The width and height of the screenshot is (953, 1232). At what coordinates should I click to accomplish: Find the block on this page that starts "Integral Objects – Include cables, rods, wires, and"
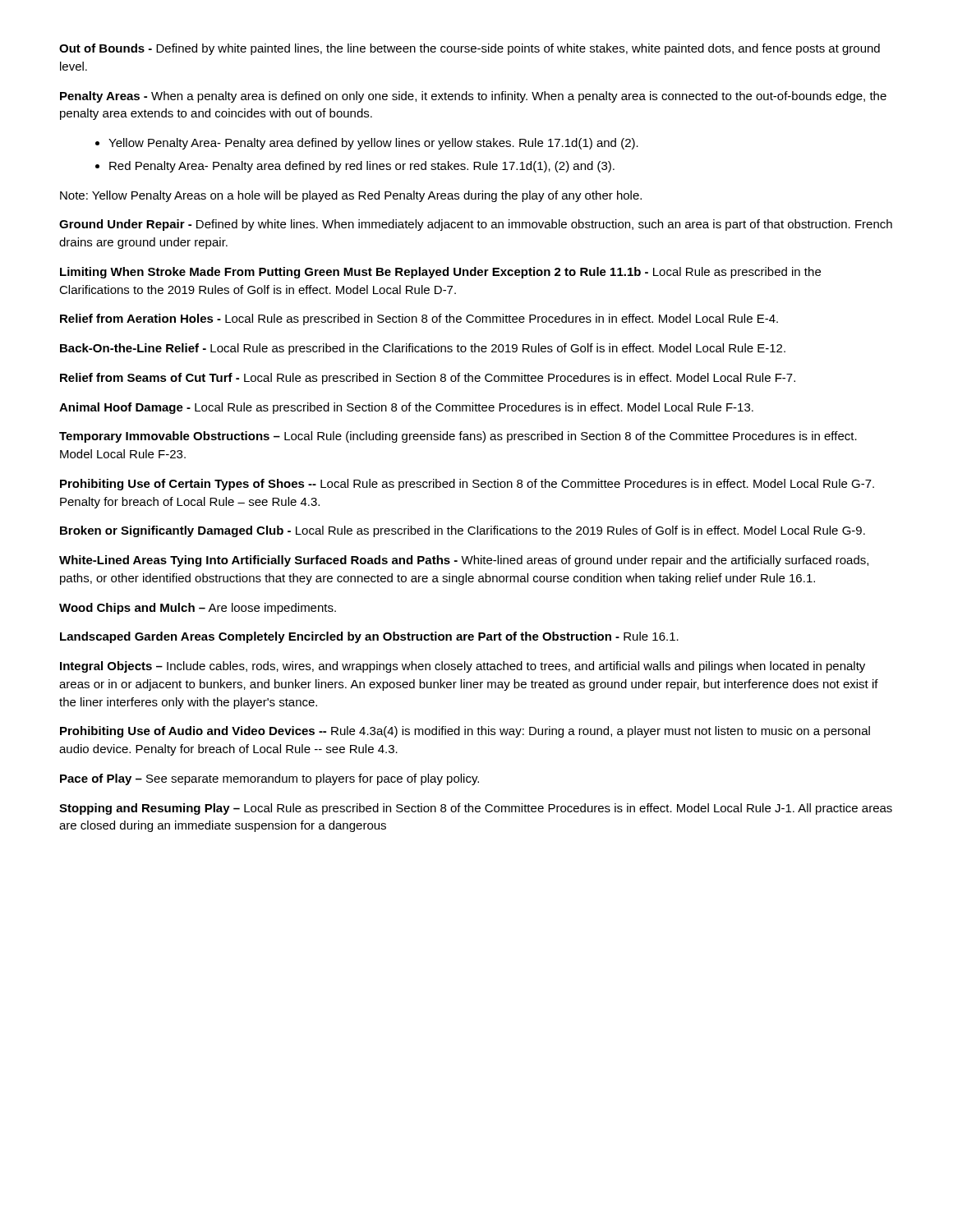coord(468,684)
